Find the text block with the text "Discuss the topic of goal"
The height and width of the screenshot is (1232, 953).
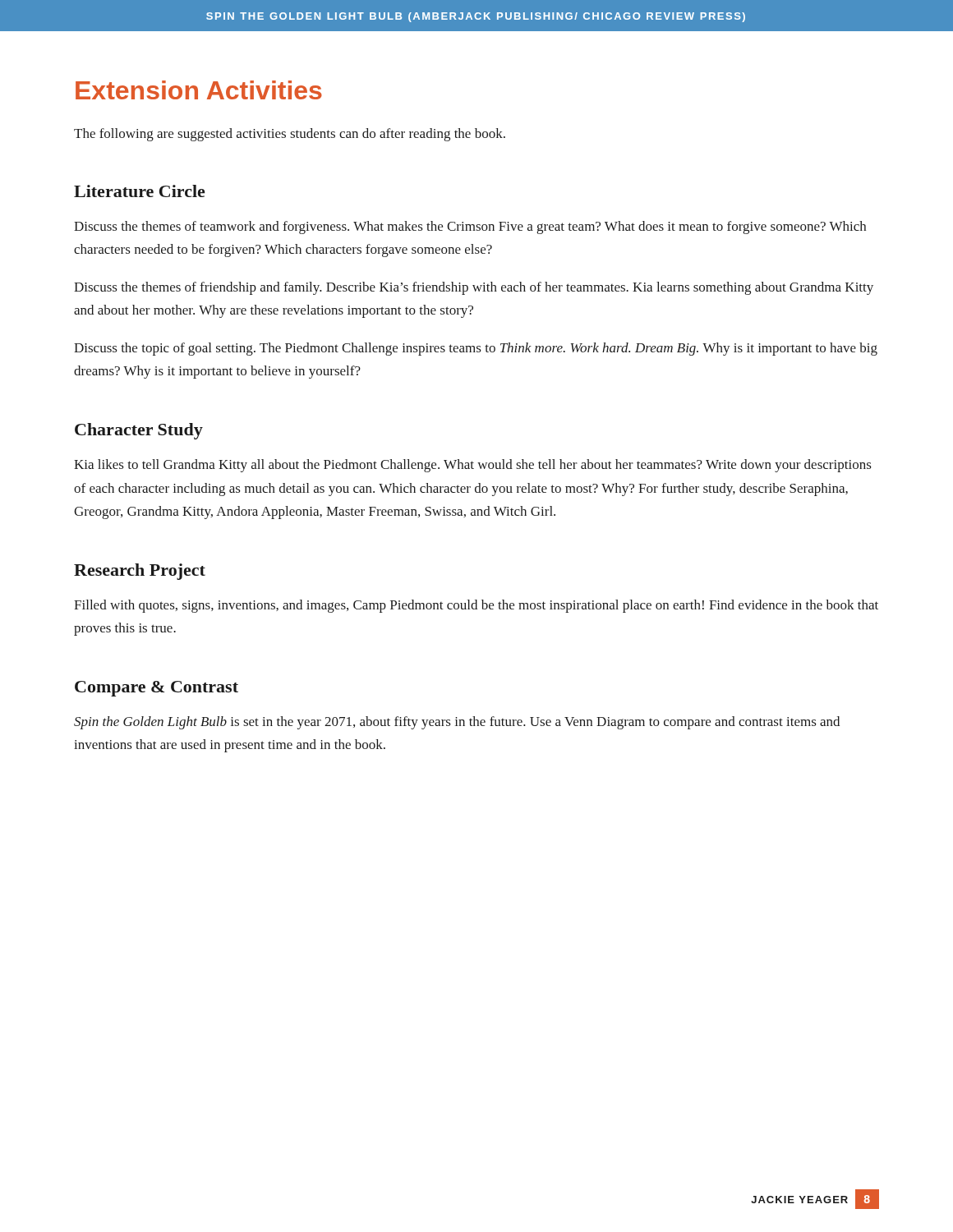(x=476, y=360)
